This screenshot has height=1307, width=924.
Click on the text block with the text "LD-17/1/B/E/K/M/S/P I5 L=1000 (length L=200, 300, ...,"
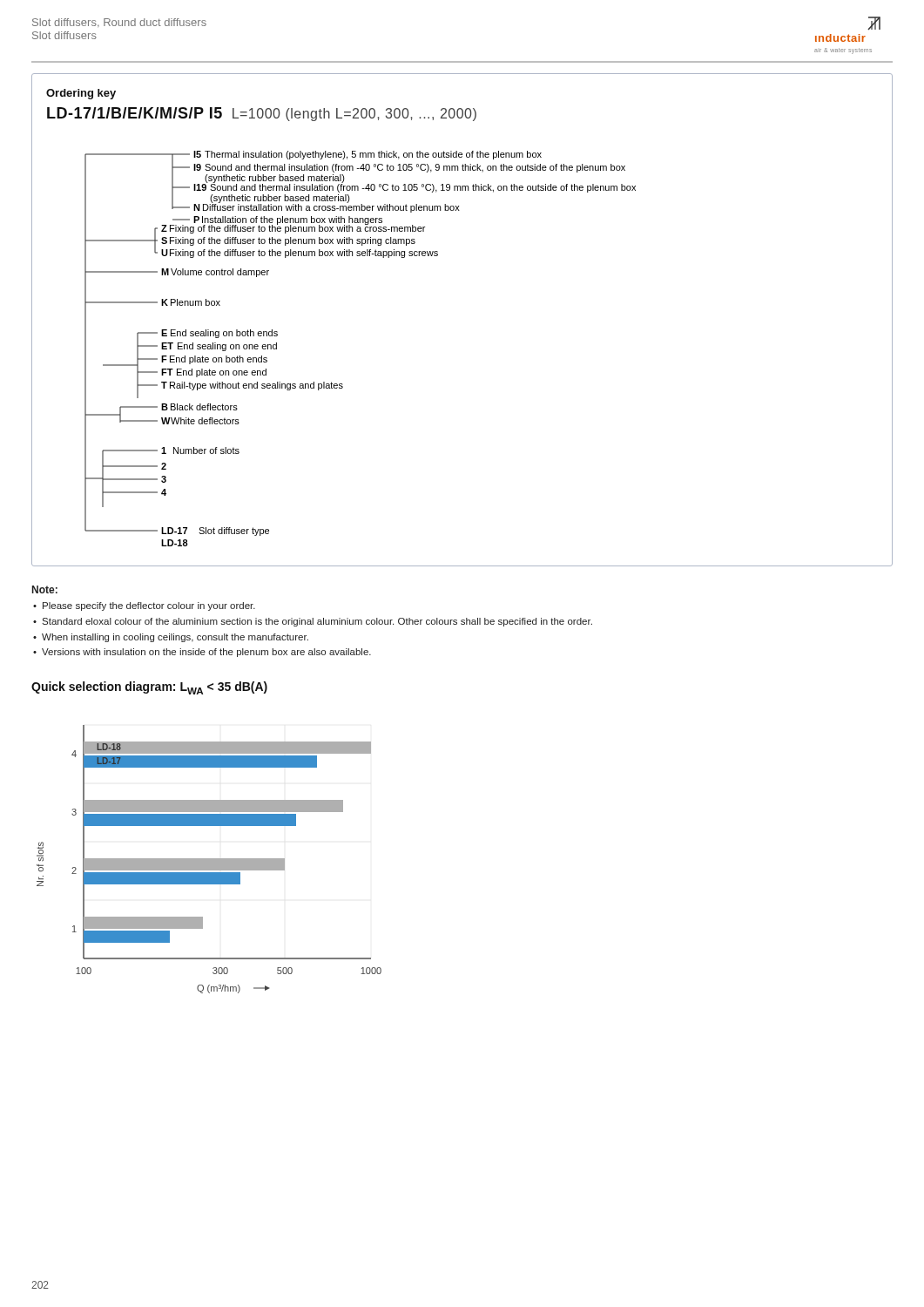click(x=262, y=113)
